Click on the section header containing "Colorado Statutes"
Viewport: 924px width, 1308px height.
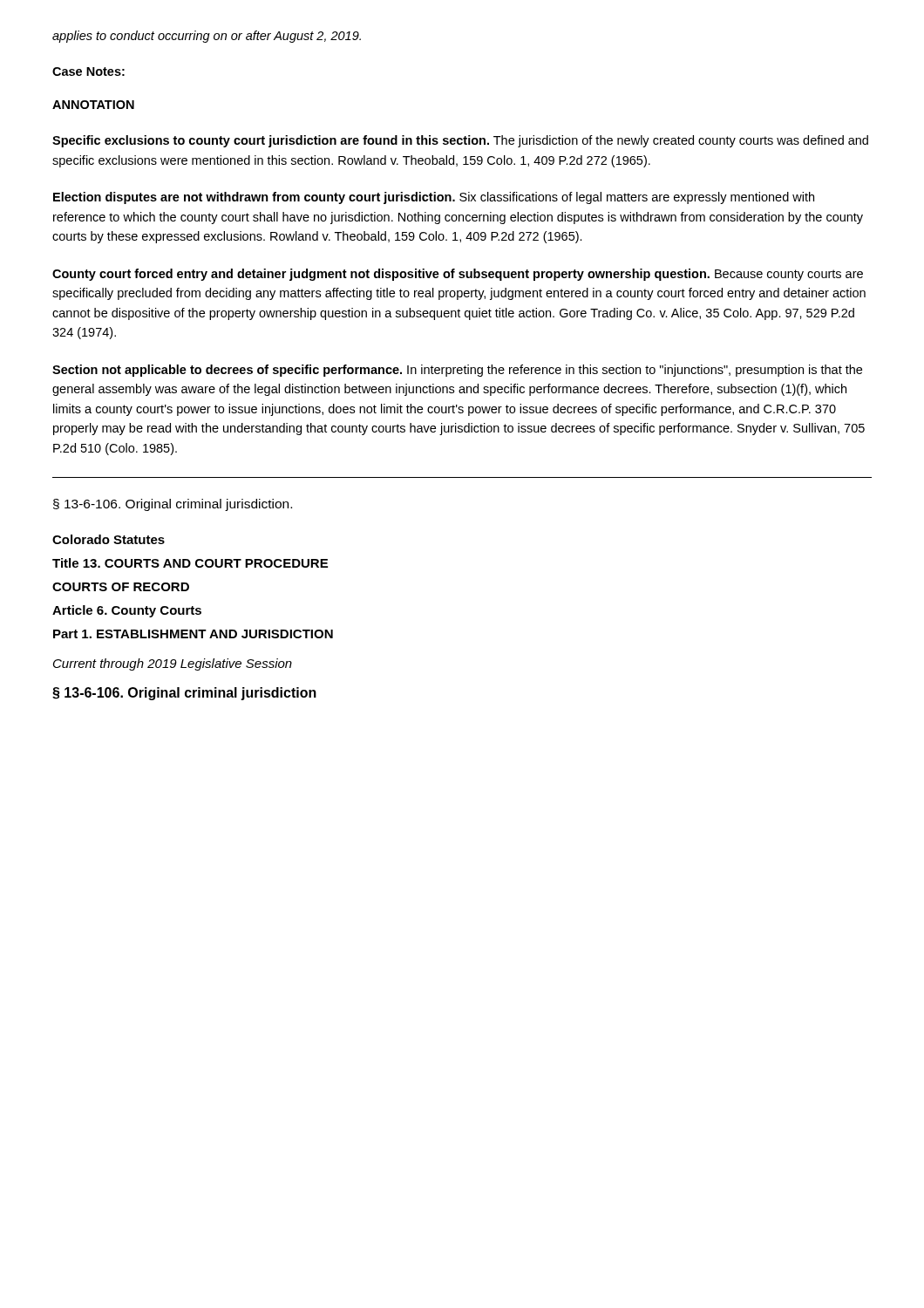[109, 539]
